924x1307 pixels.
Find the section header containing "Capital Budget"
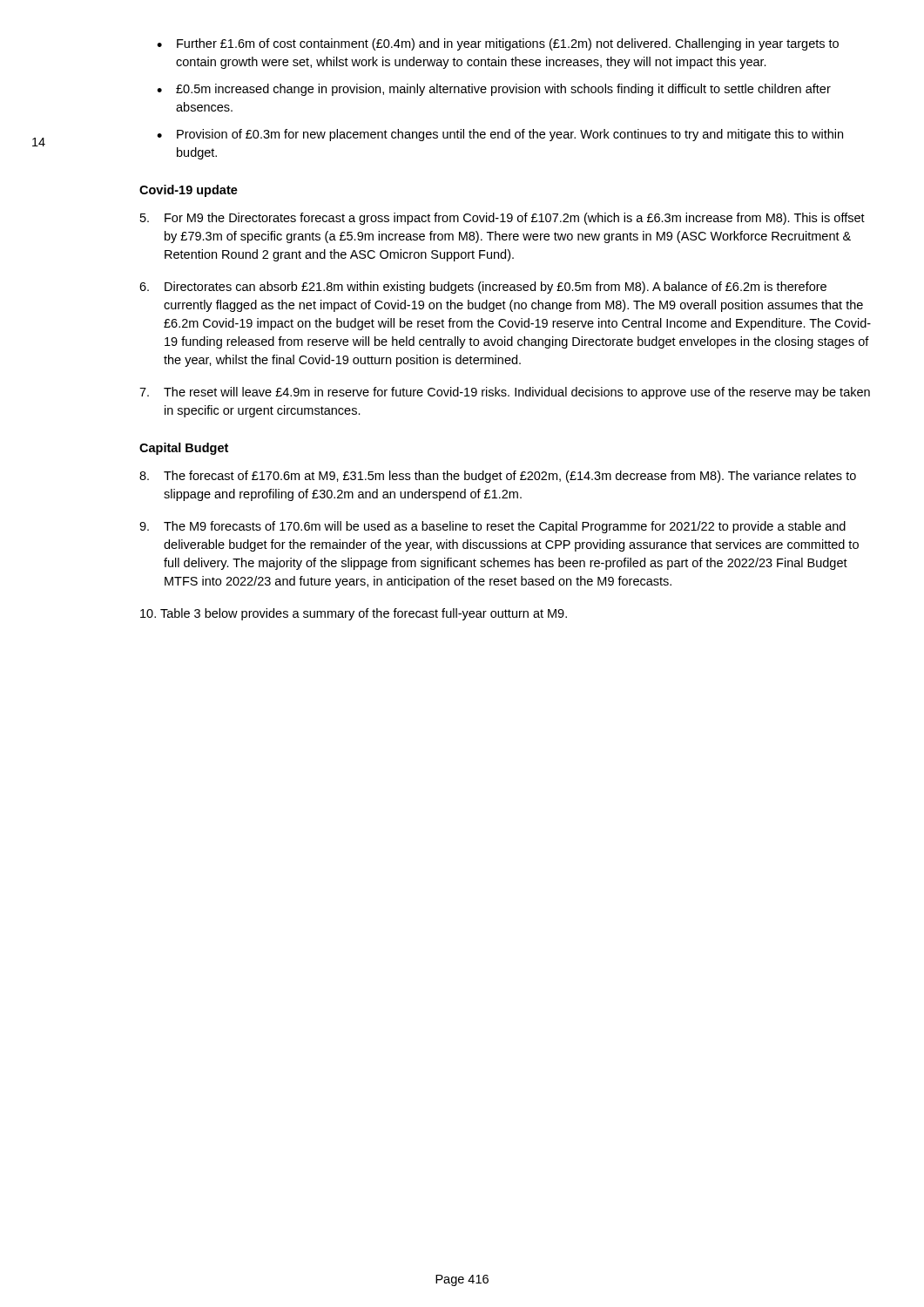[x=184, y=448]
